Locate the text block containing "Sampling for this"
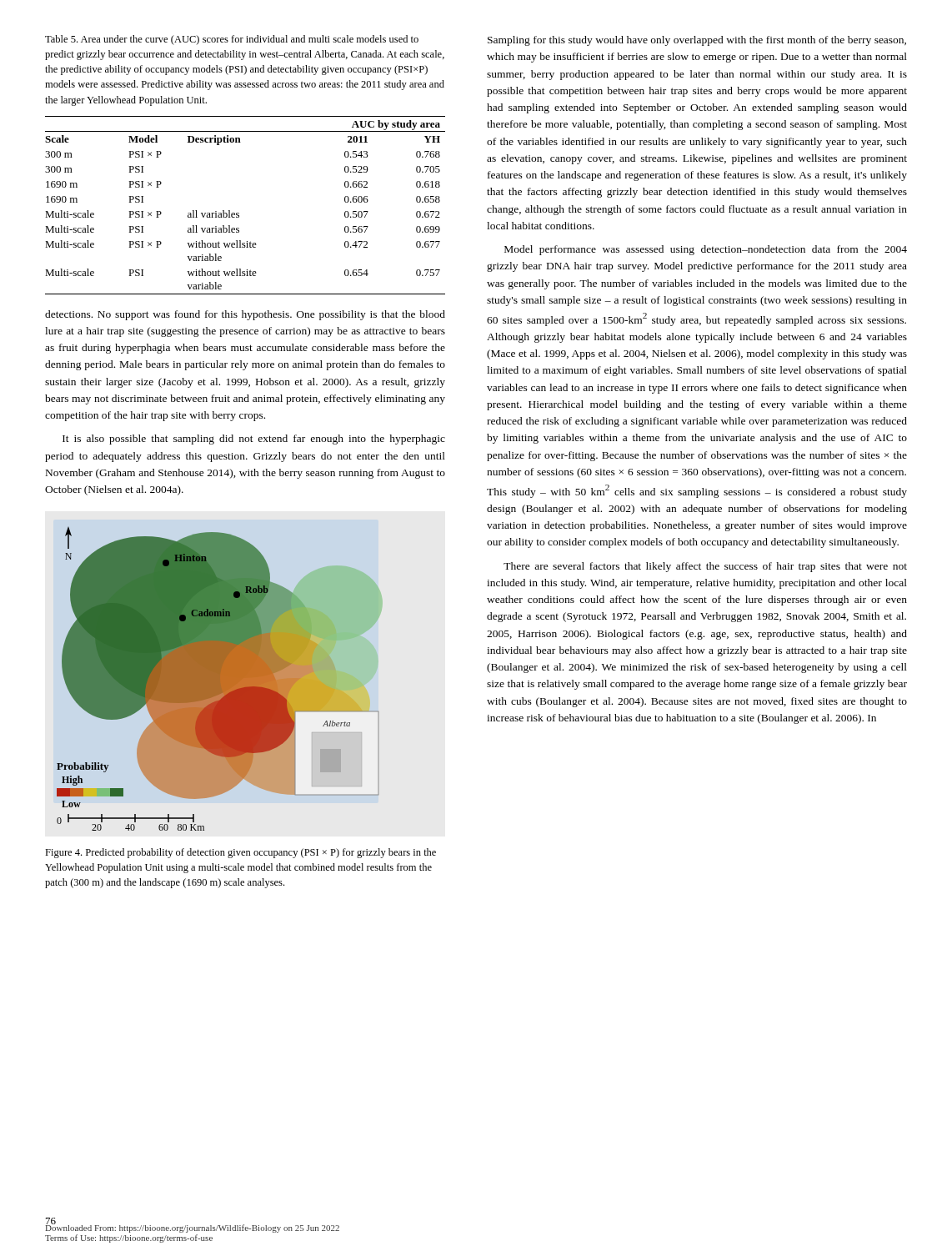The width and height of the screenshot is (952, 1251). click(x=697, y=379)
